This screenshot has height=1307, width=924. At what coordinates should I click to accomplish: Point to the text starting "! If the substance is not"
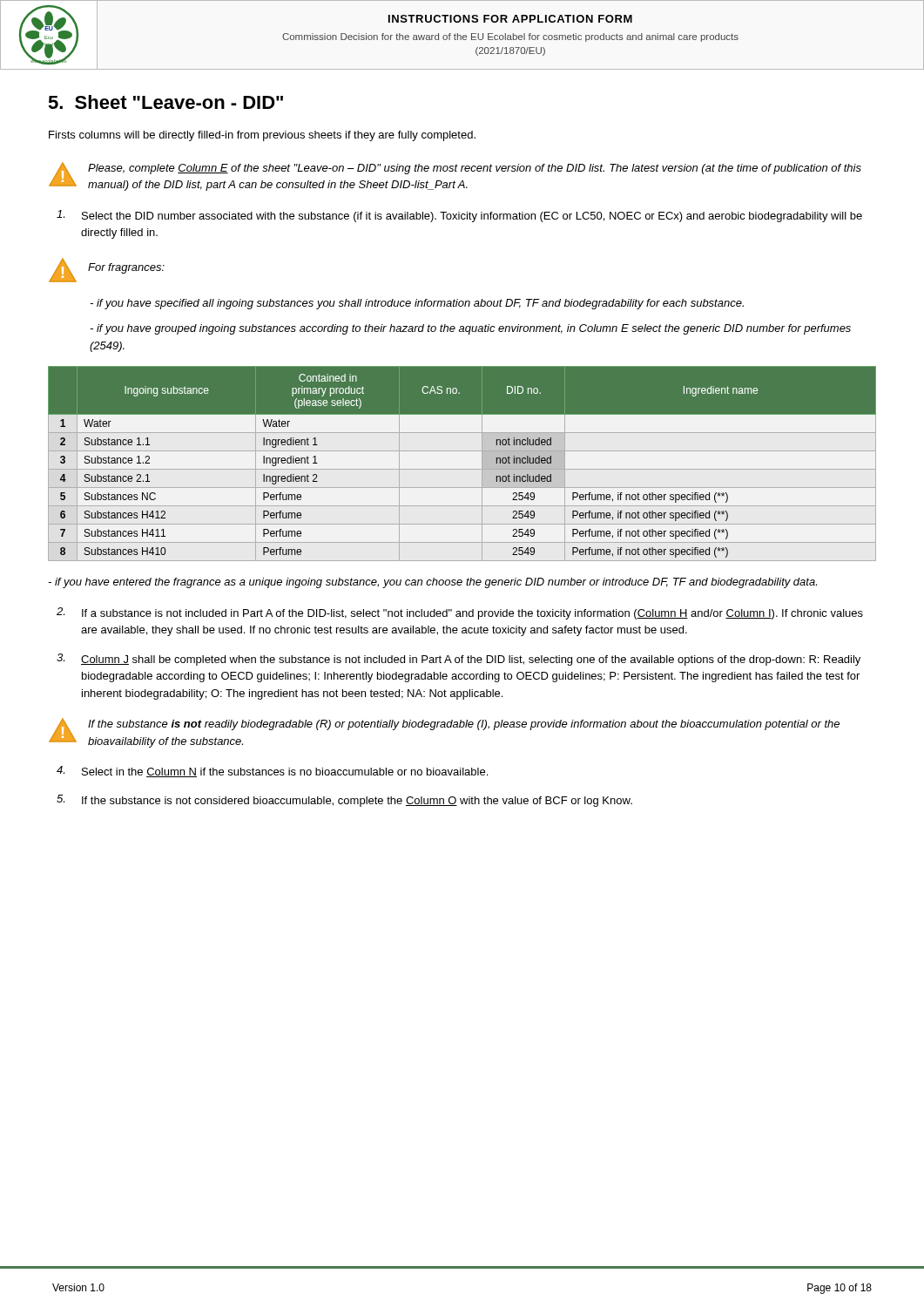[x=462, y=732]
